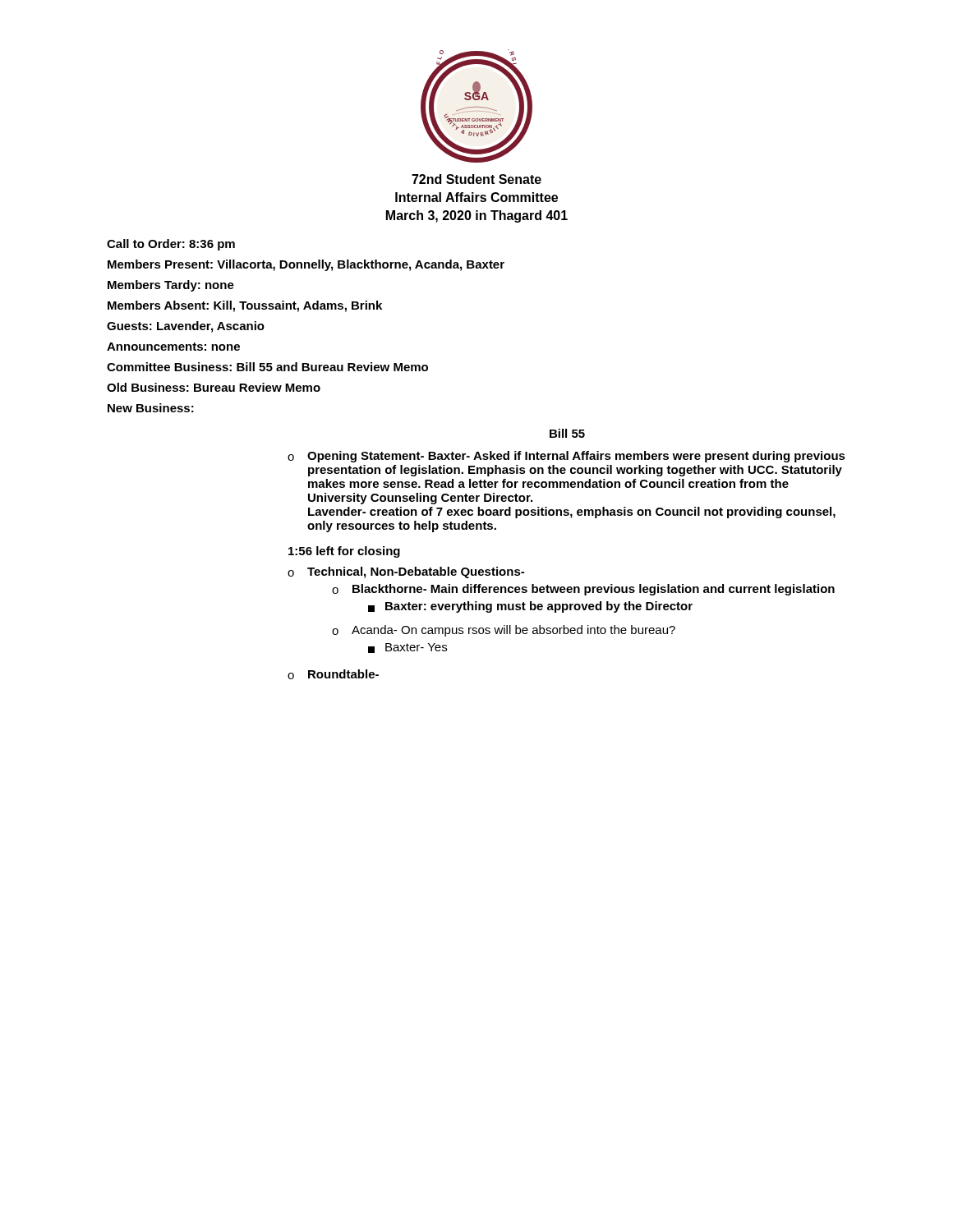Select the block starting "o Roundtable-"
Image resolution: width=953 pixels, height=1232 pixels.
(333, 674)
